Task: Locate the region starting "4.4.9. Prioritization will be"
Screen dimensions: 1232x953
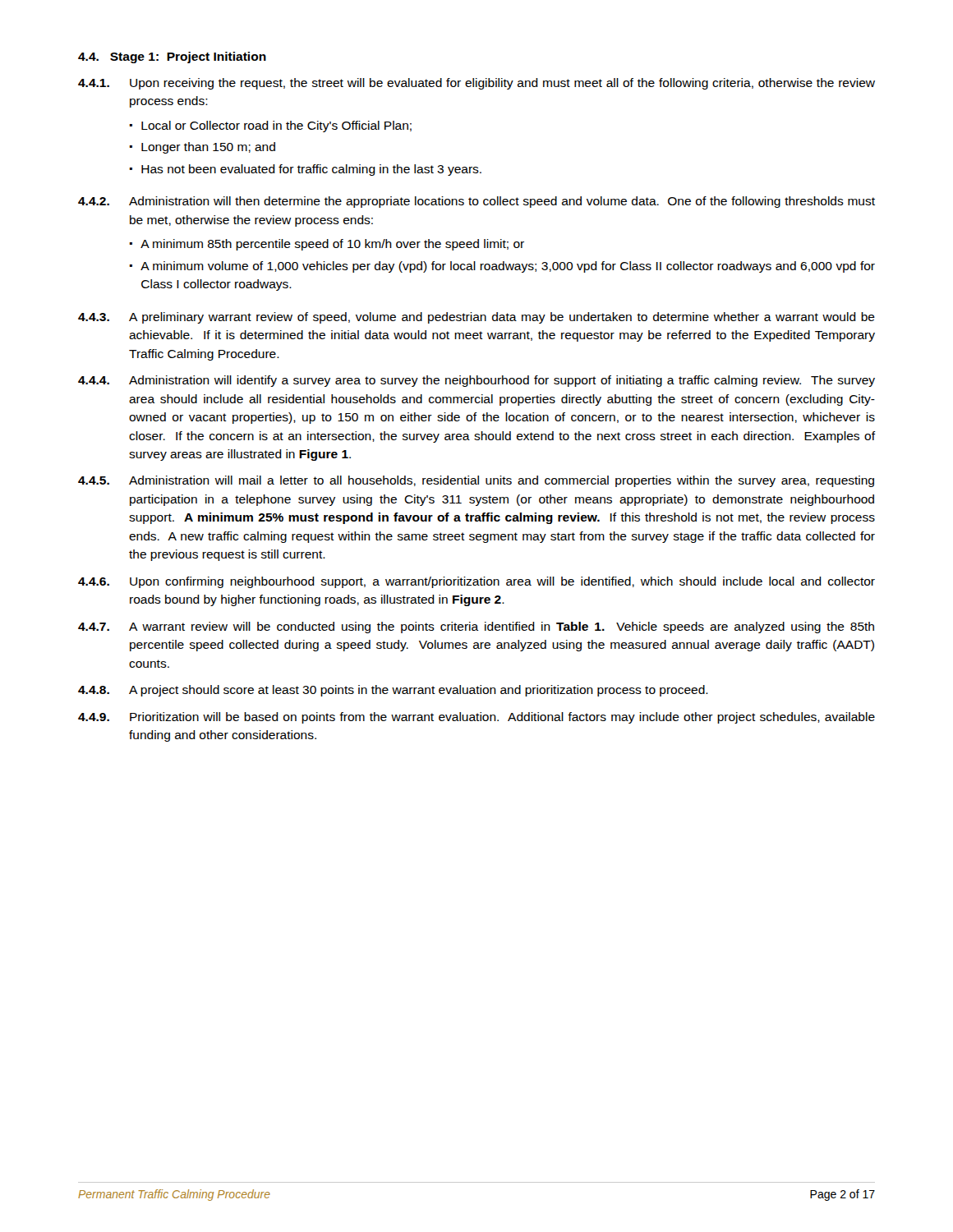Action: (x=476, y=726)
